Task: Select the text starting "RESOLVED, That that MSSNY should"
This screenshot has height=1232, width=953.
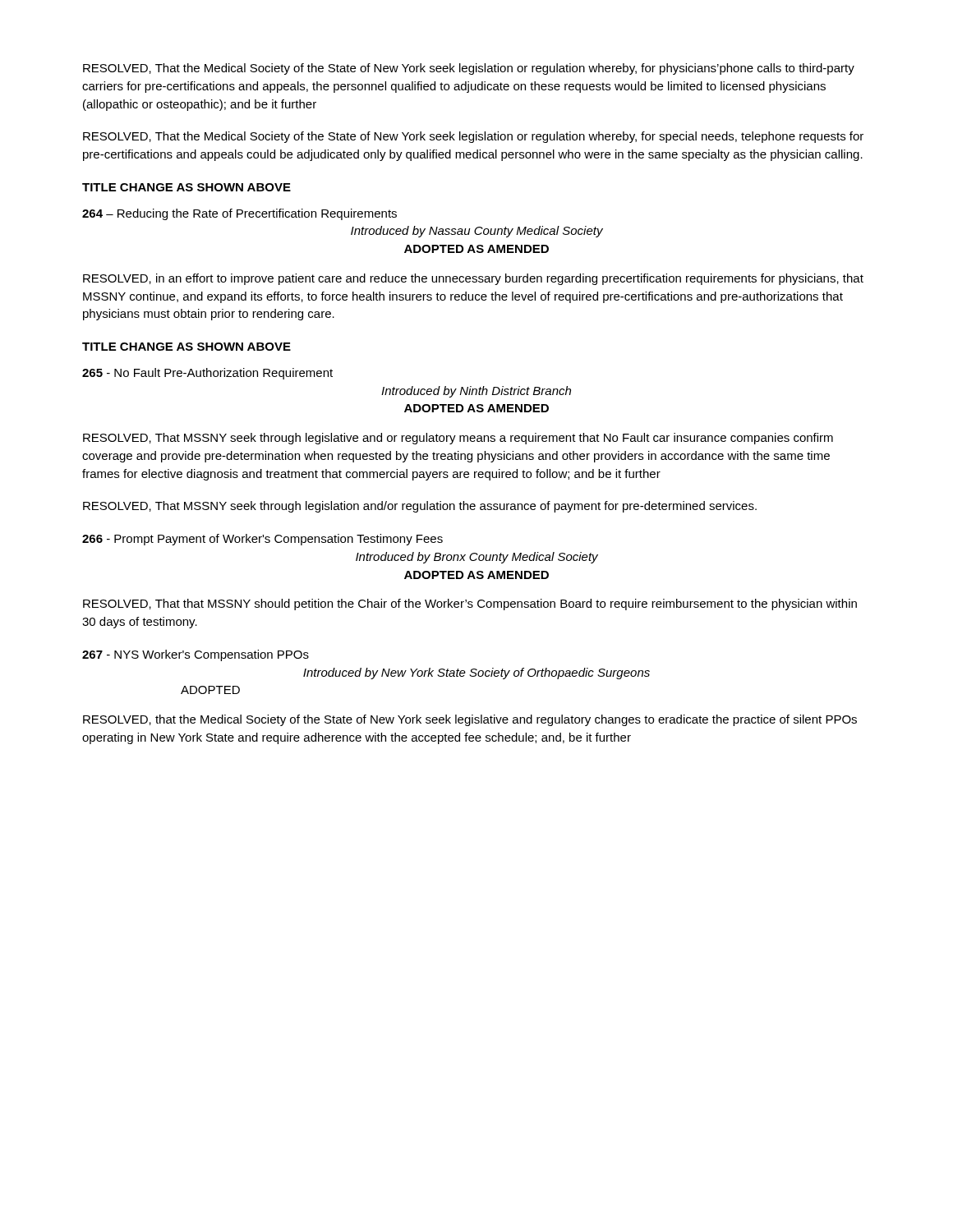Action: pyautogui.click(x=470, y=612)
